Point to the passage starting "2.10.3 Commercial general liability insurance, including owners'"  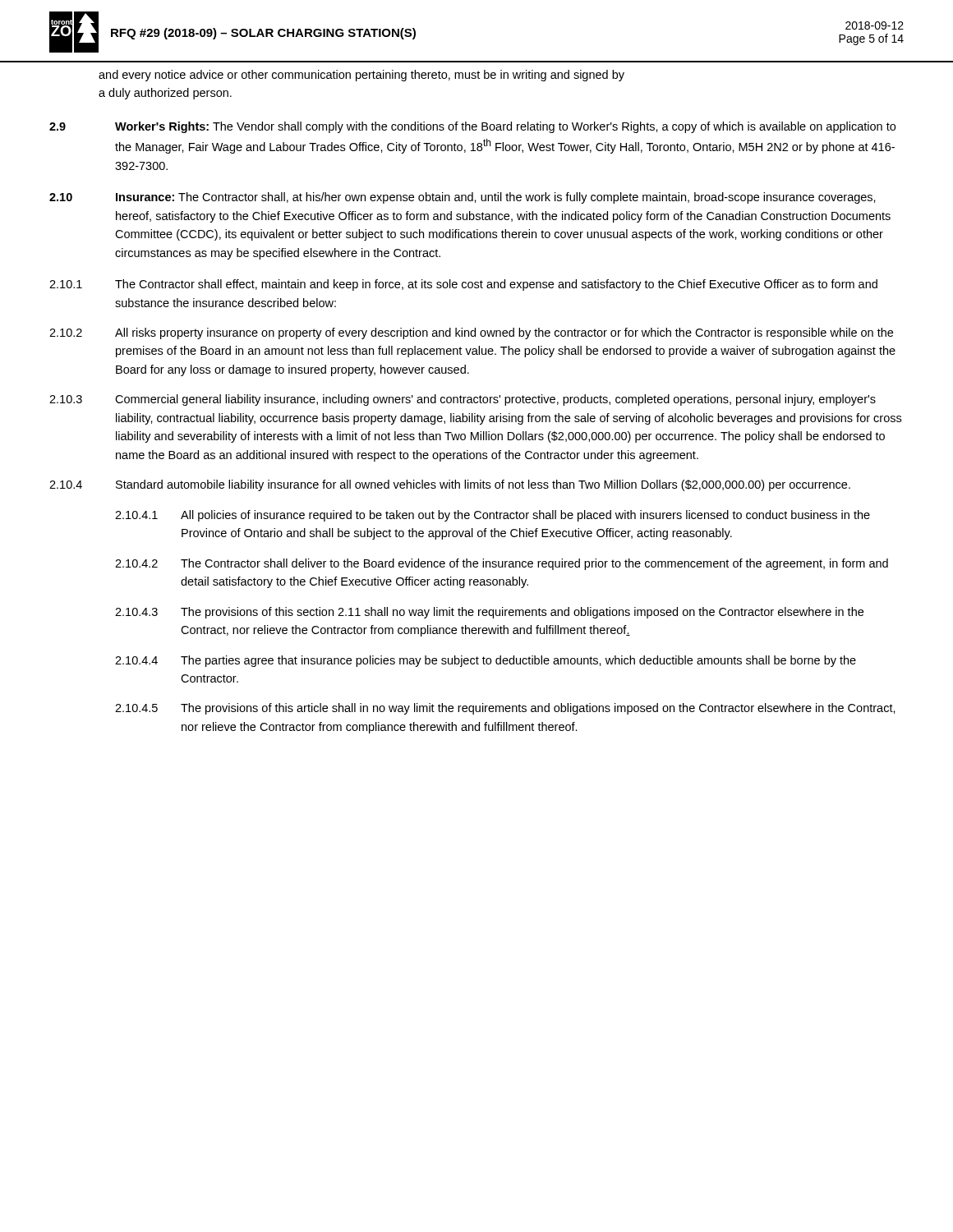tap(476, 427)
